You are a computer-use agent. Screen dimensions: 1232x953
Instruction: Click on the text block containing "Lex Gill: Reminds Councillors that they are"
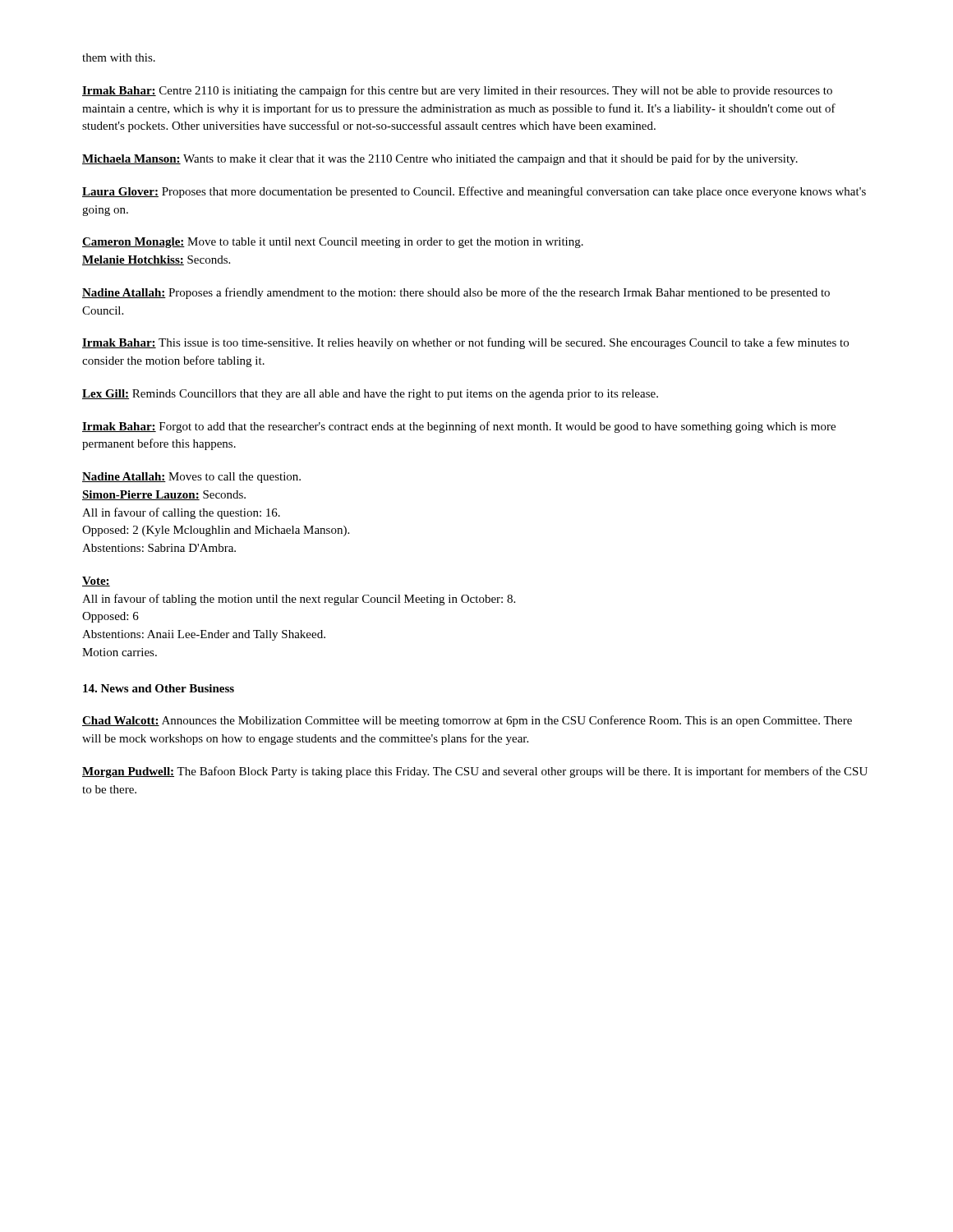[370, 393]
